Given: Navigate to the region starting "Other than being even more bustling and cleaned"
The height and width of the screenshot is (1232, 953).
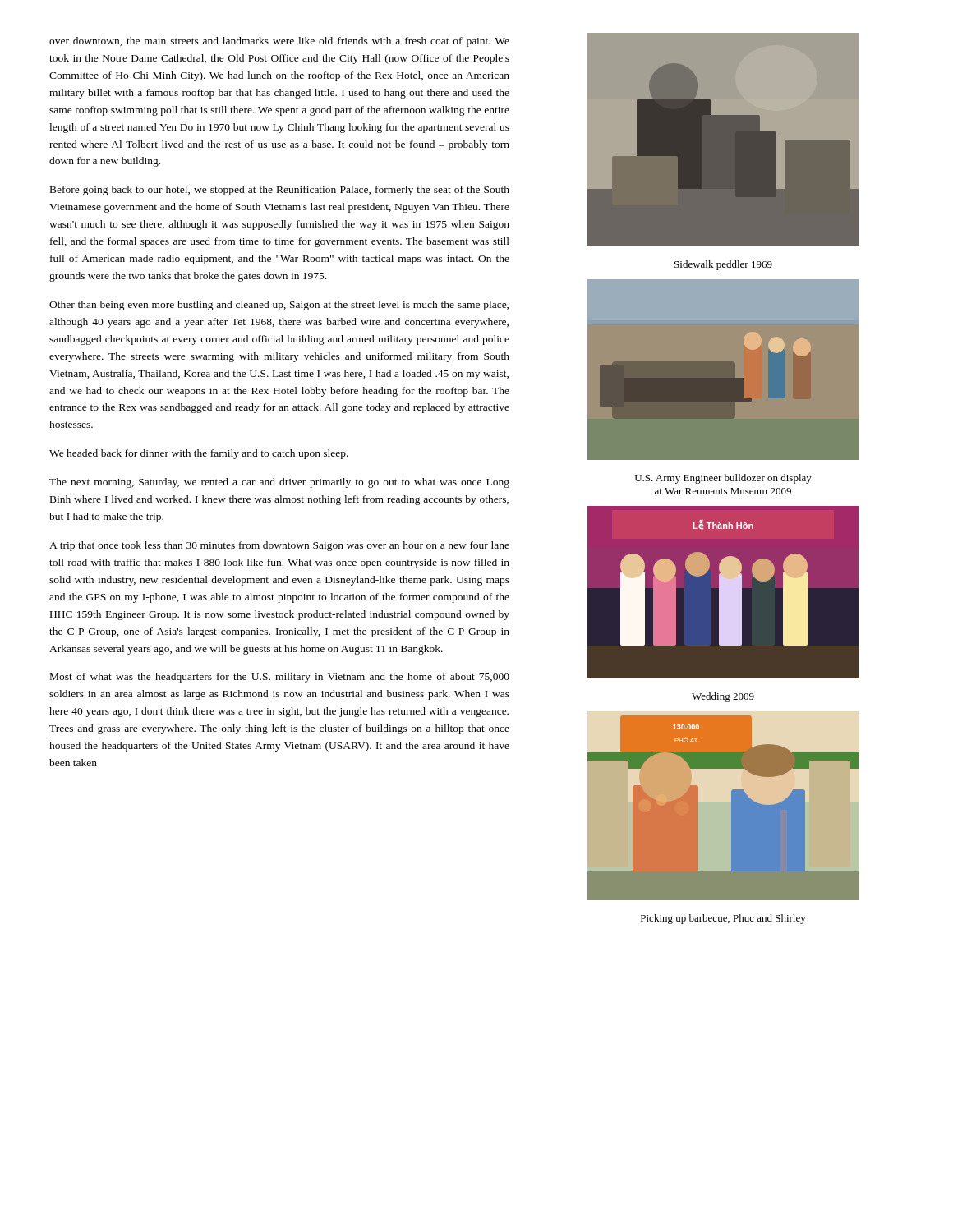Looking at the screenshot, I should tap(279, 364).
